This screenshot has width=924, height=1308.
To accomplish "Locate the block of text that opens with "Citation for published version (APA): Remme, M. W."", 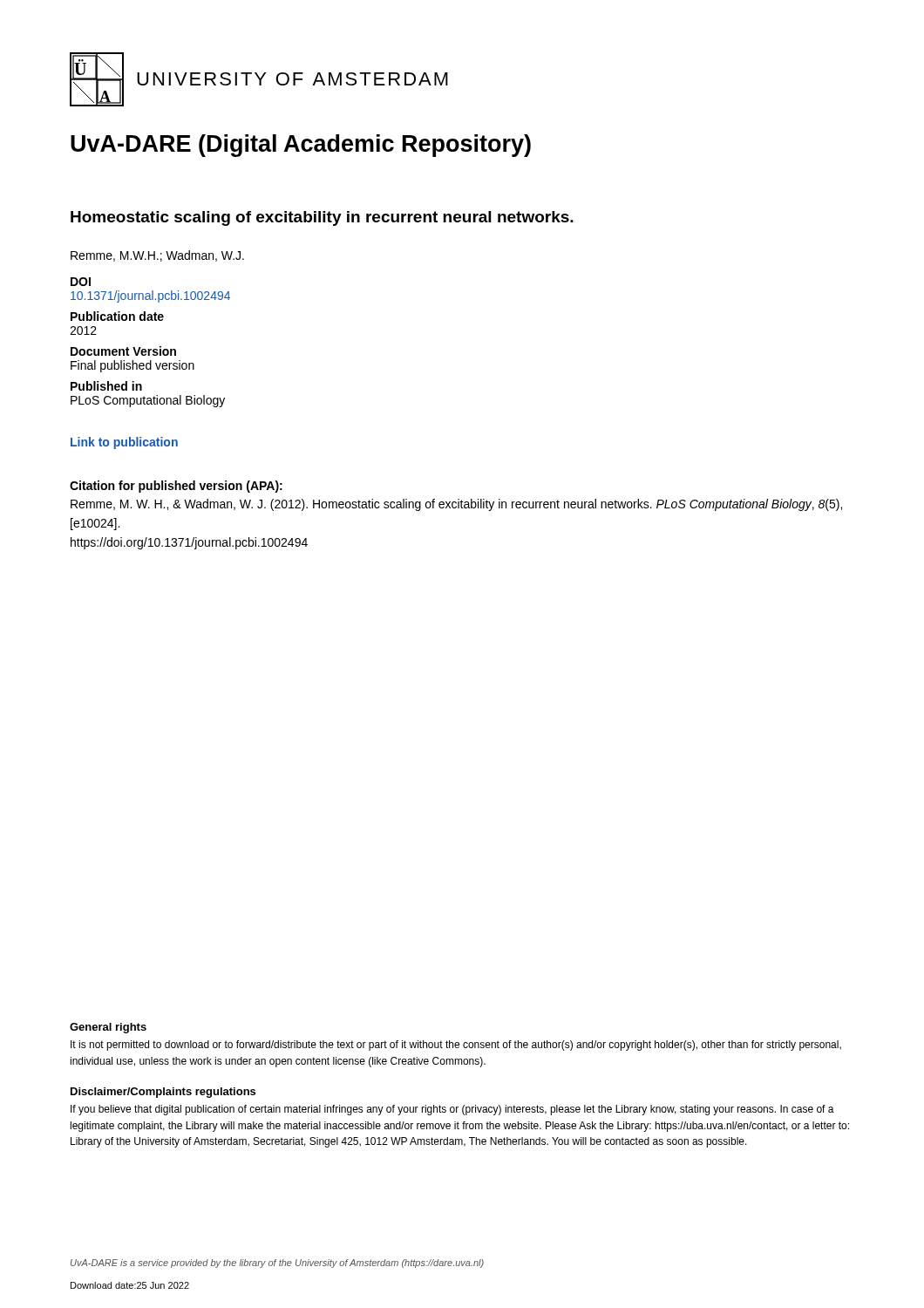I will pos(457,514).
